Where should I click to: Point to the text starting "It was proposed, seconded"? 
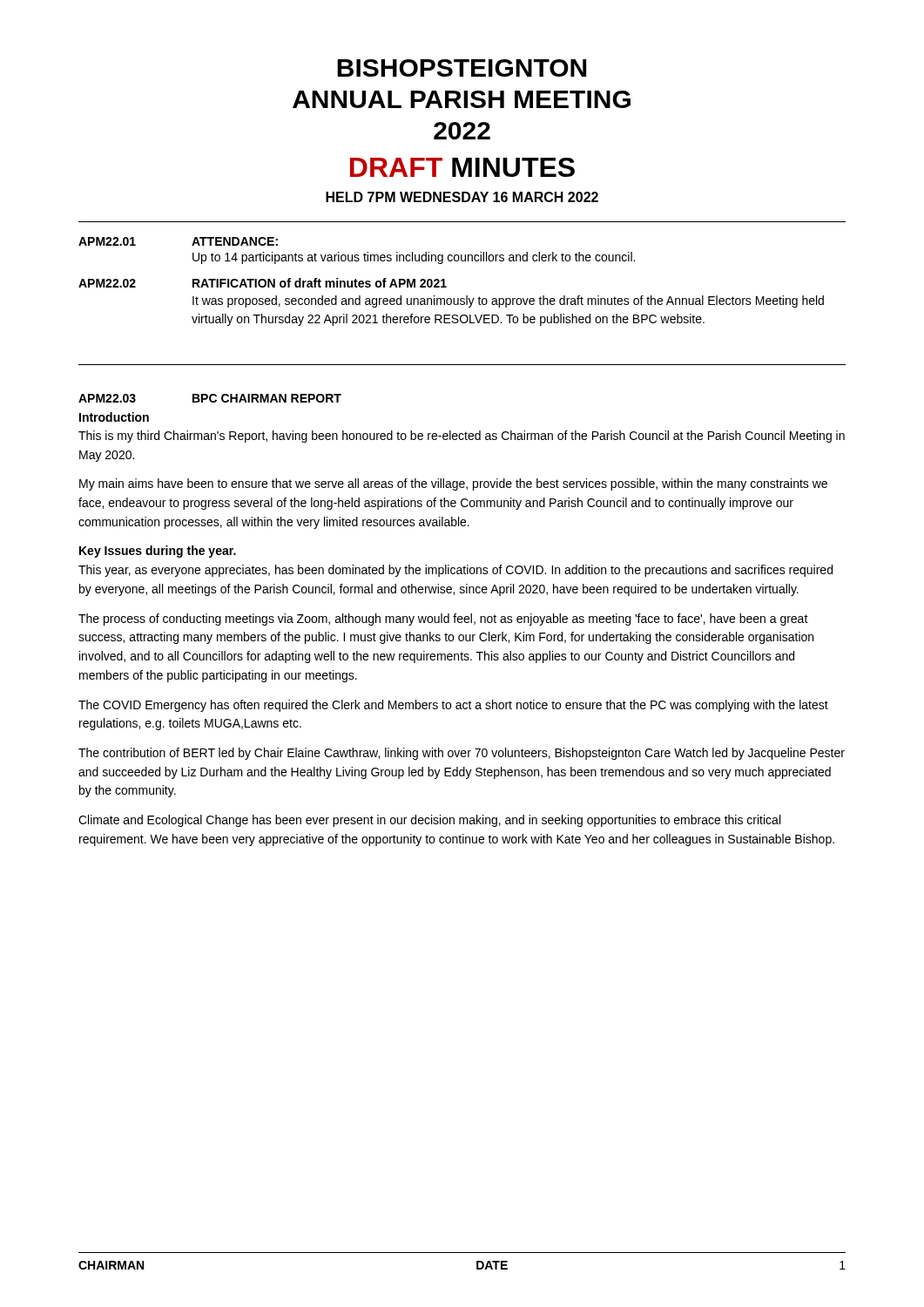pos(508,310)
